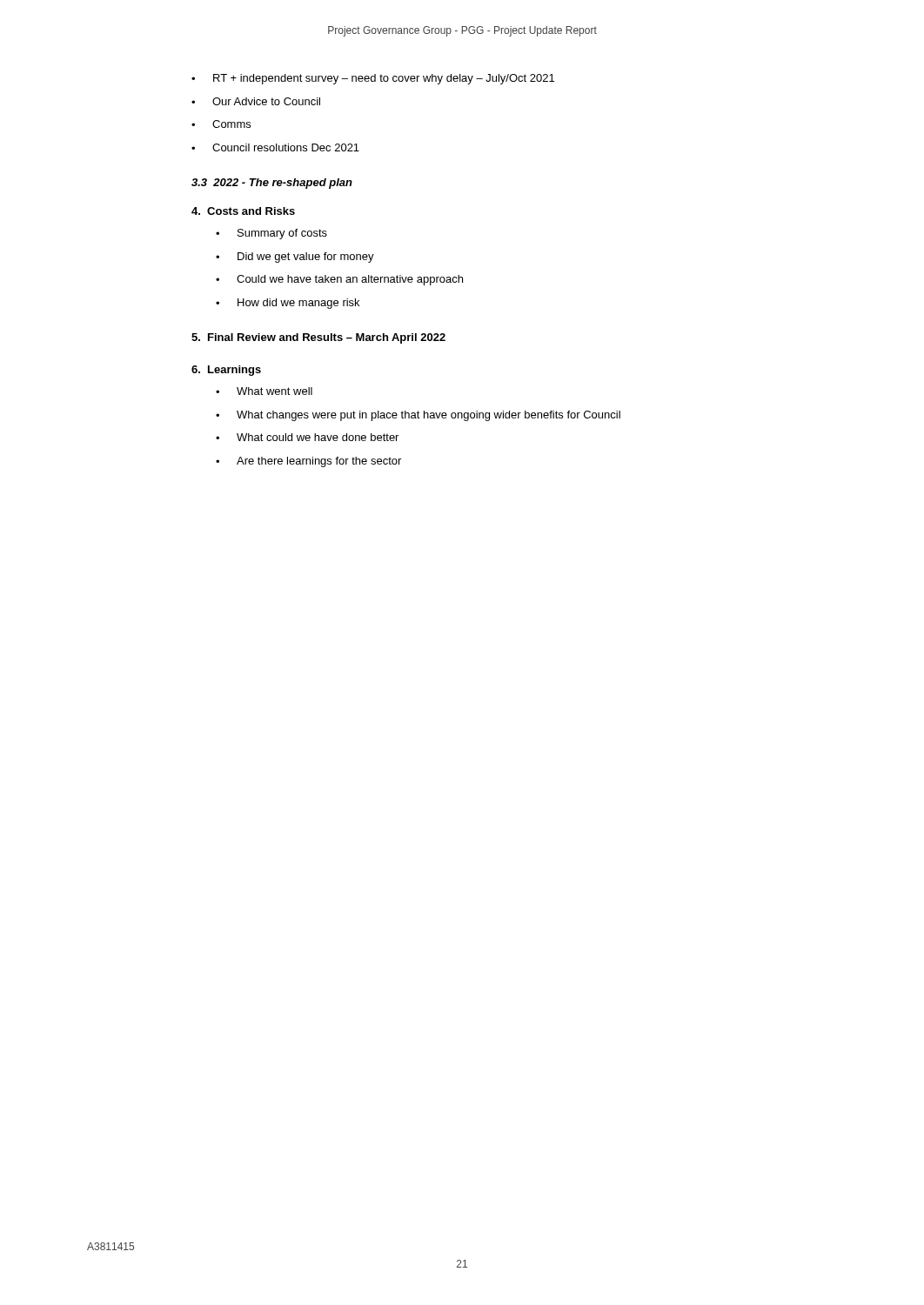This screenshot has height=1305, width=924.
Task: Where is the passage that starts "• RT + independent survey"?
Action: 373,78
